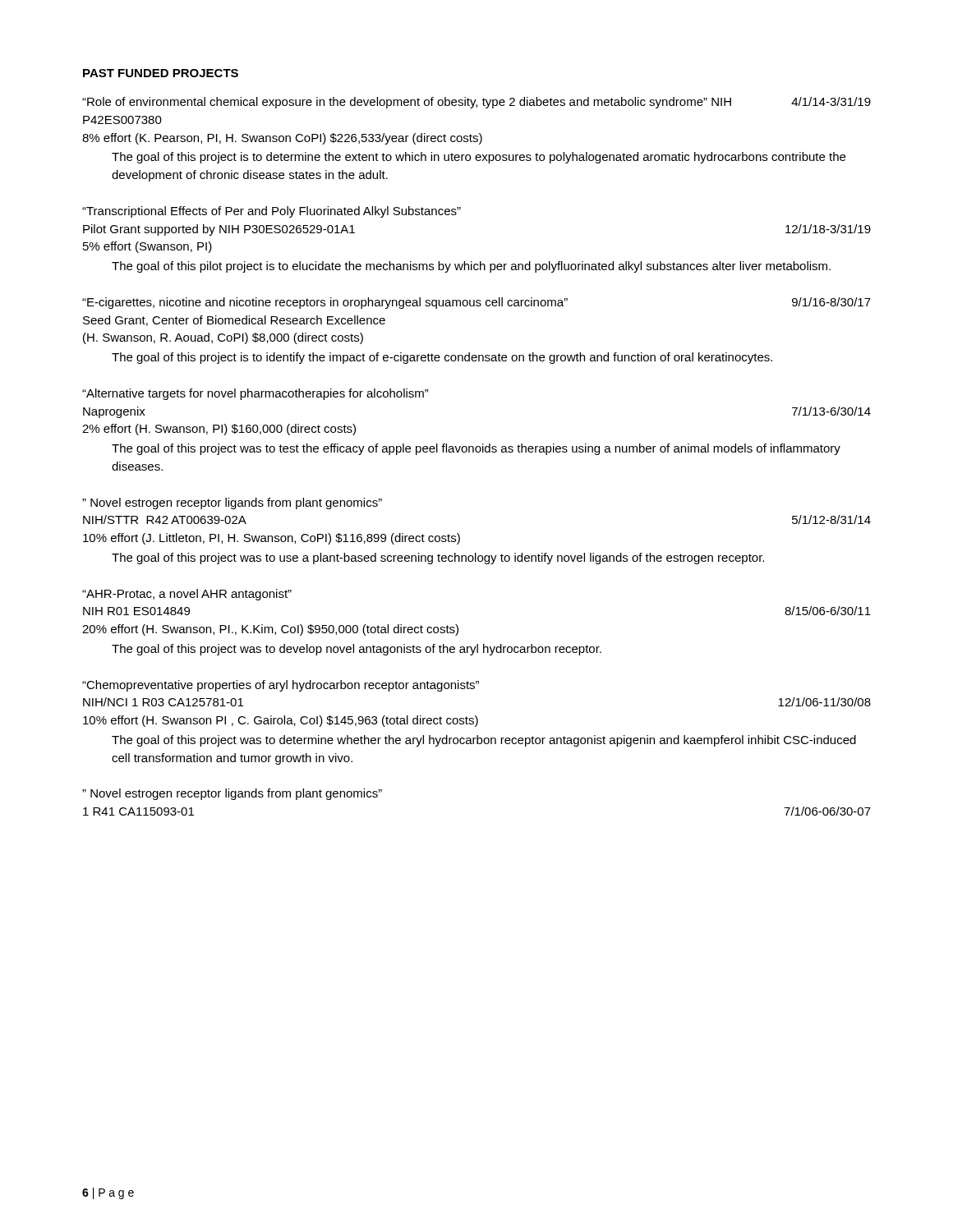Image resolution: width=953 pixels, height=1232 pixels.
Task: Where is the passage that starts "“Transcriptional Effects of"?
Action: (272, 212)
